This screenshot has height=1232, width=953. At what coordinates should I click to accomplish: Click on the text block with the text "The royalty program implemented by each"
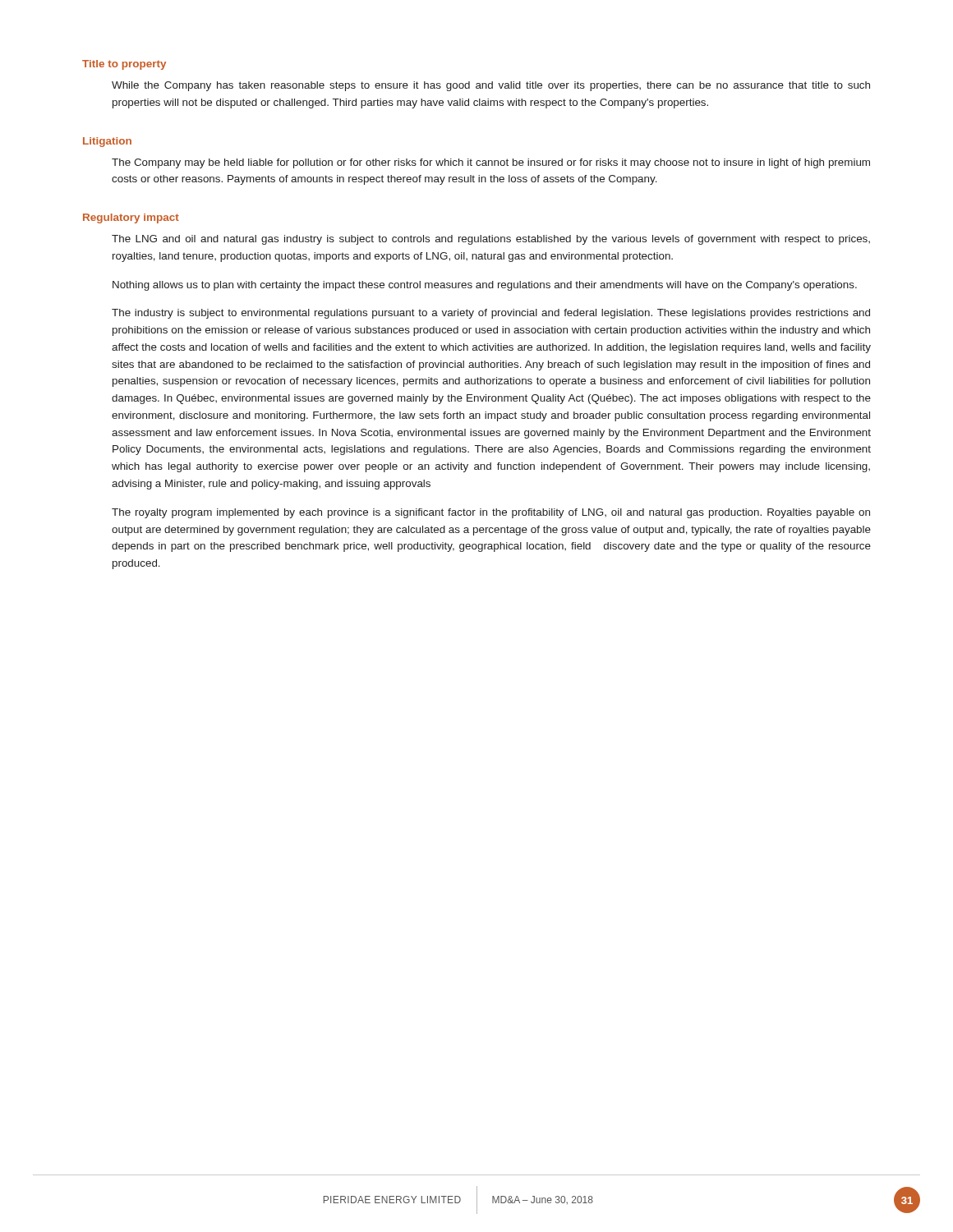491,538
